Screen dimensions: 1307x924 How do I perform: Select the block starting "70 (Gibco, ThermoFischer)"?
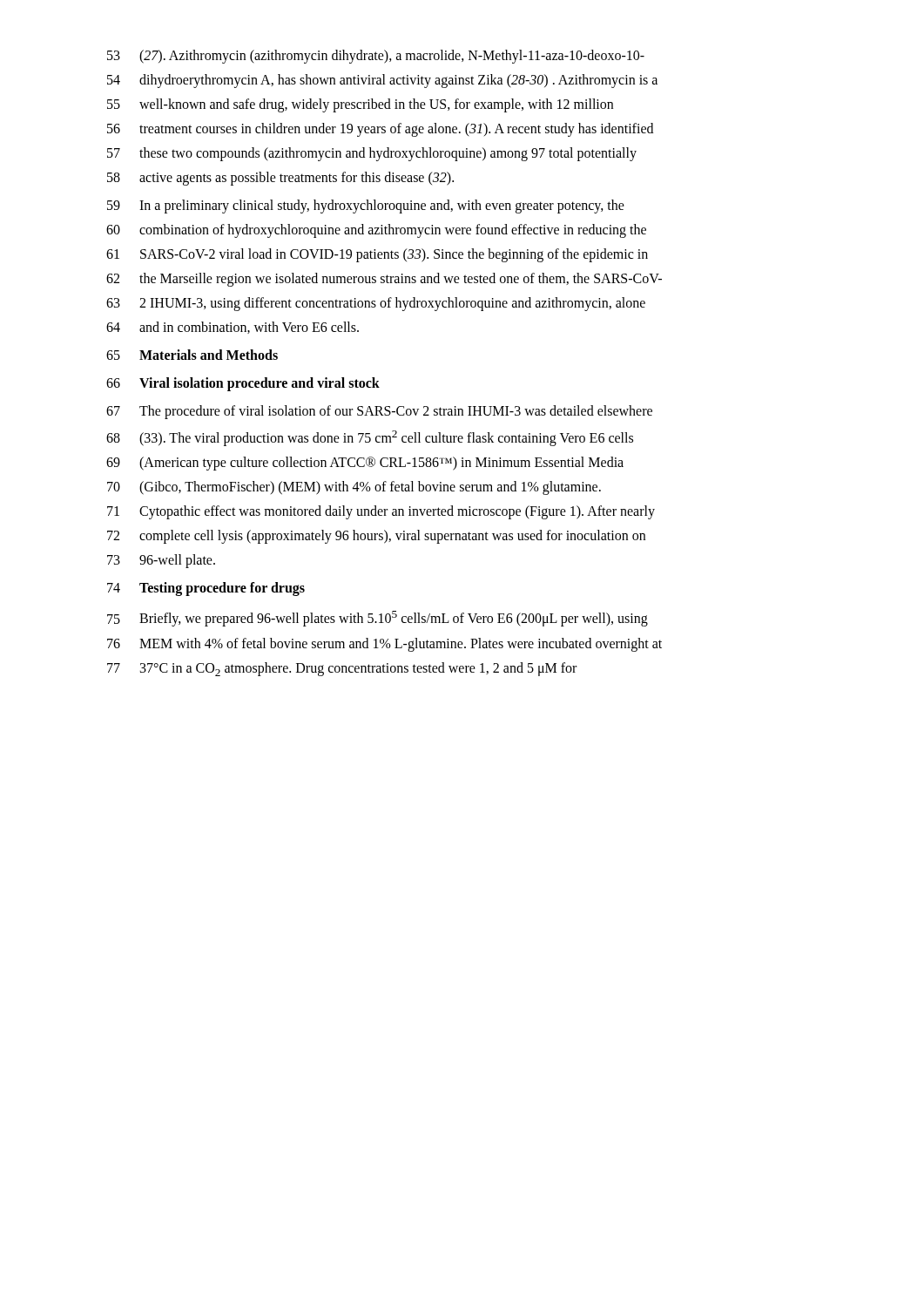click(x=470, y=487)
